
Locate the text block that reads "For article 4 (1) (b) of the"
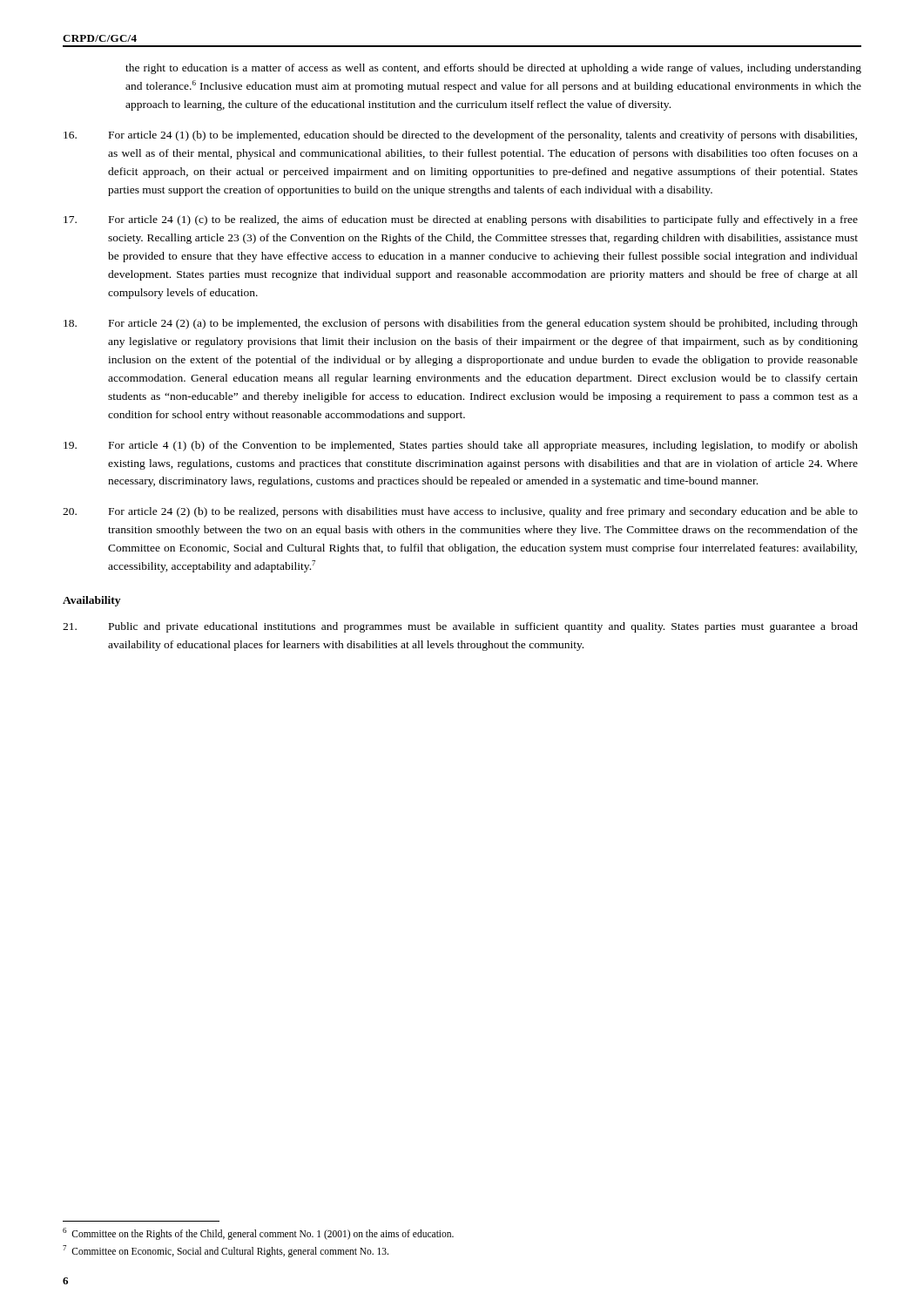tap(460, 464)
